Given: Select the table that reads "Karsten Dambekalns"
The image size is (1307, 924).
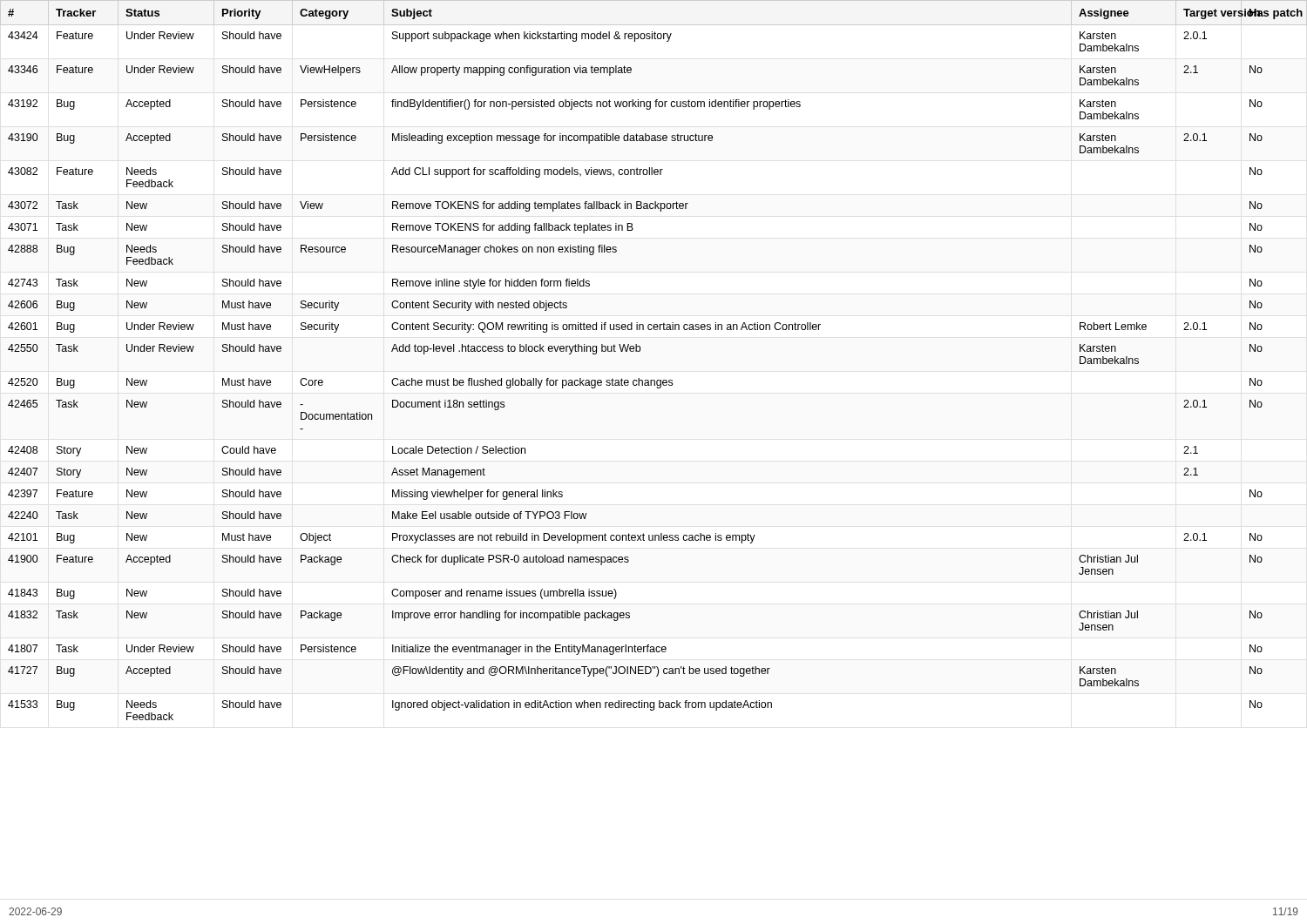Looking at the screenshot, I should (654, 364).
